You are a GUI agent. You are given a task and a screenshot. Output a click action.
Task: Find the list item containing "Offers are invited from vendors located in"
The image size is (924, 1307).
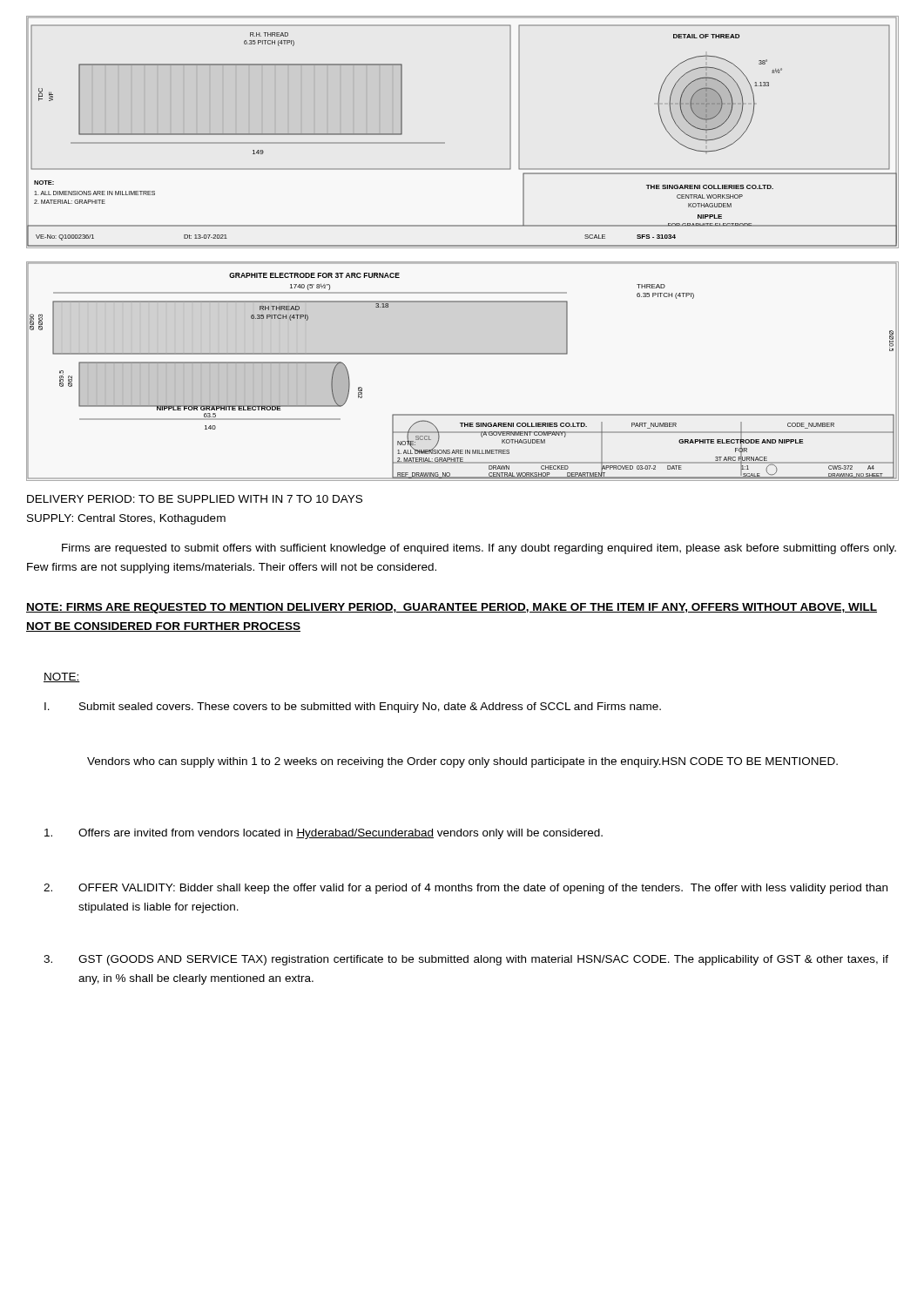[466, 833]
